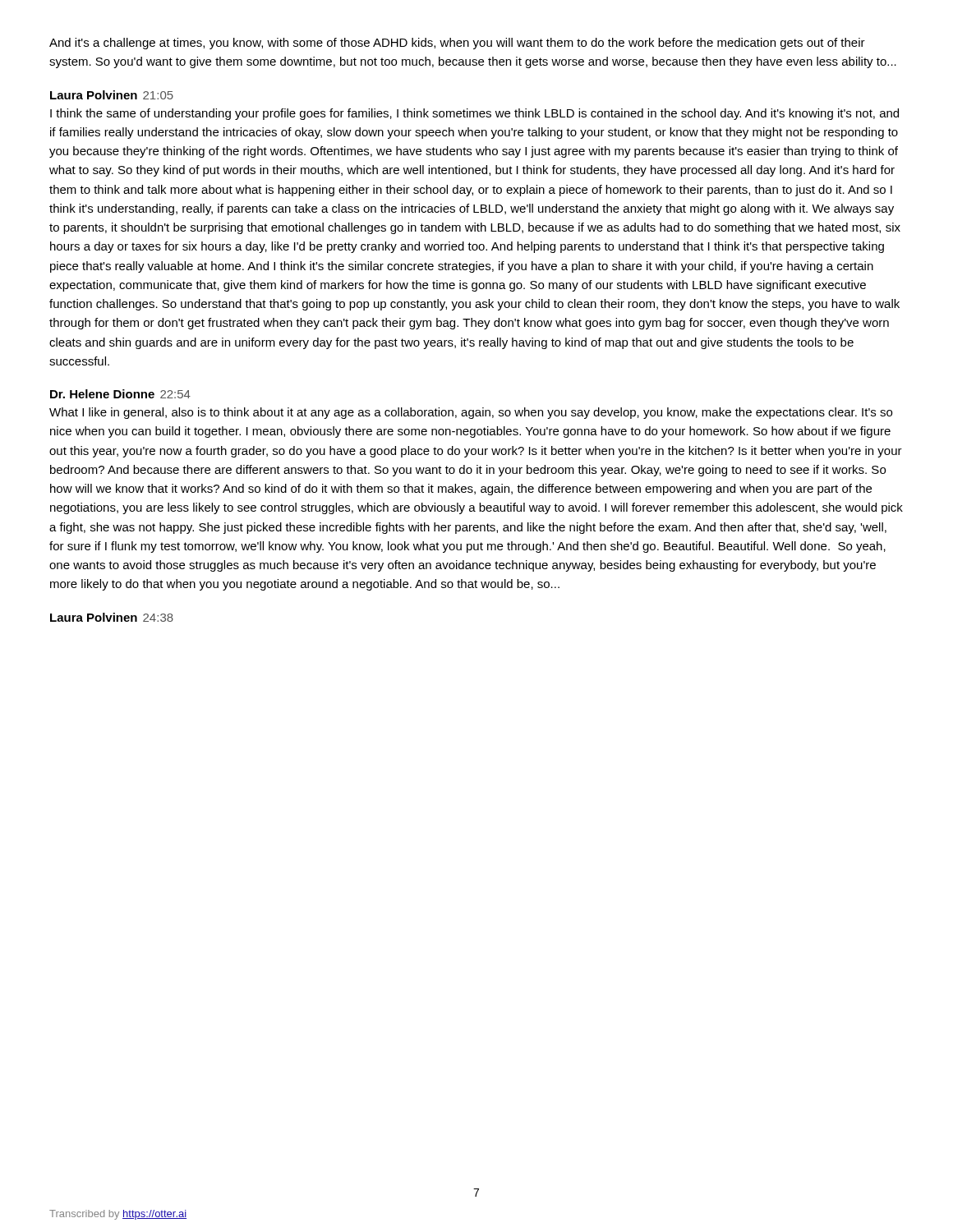Image resolution: width=953 pixels, height=1232 pixels.
Task: Locate the text block containing "What I like"
Action: (x=476, y=498)
